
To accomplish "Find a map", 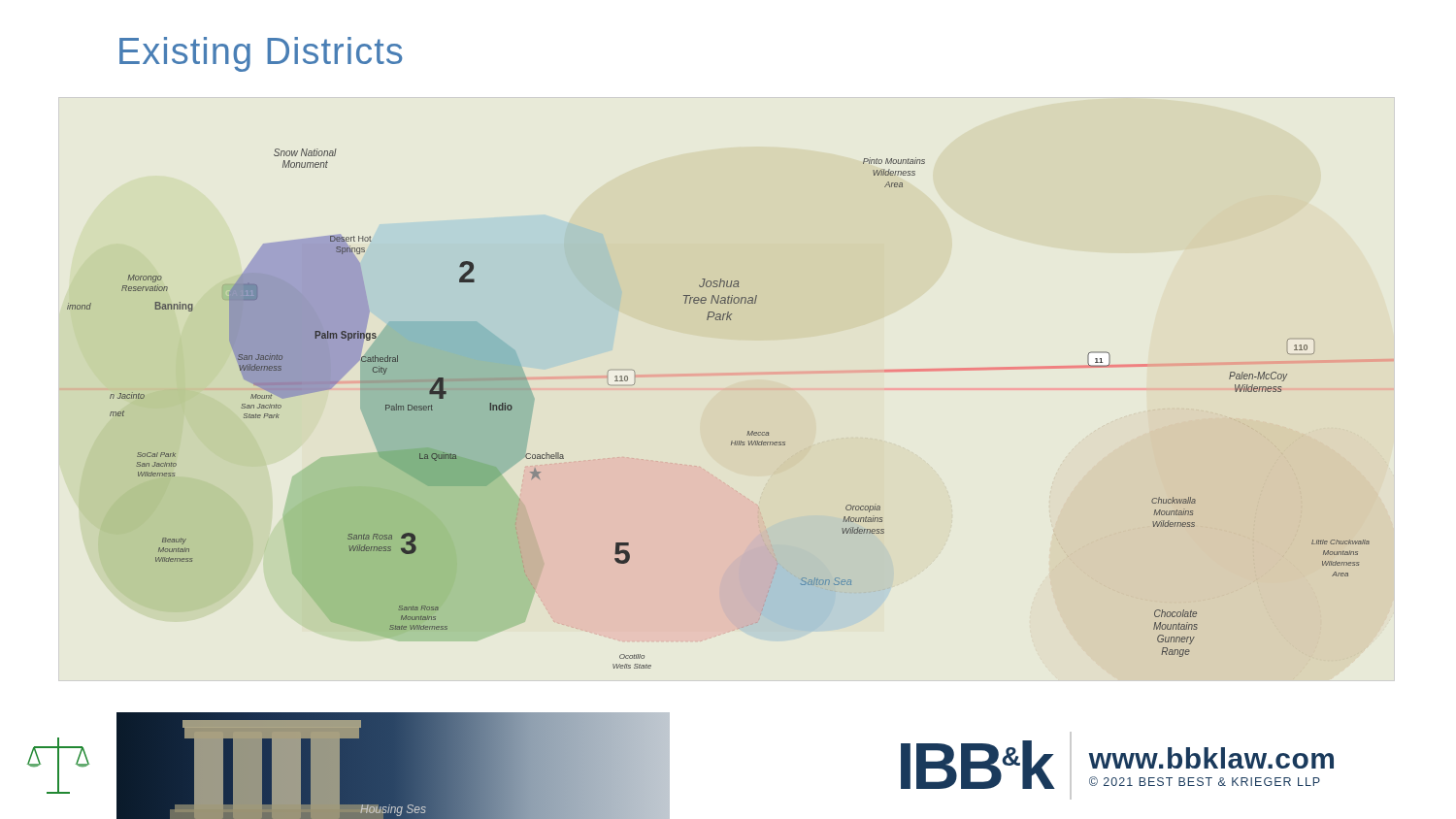I will pos(727,389).
